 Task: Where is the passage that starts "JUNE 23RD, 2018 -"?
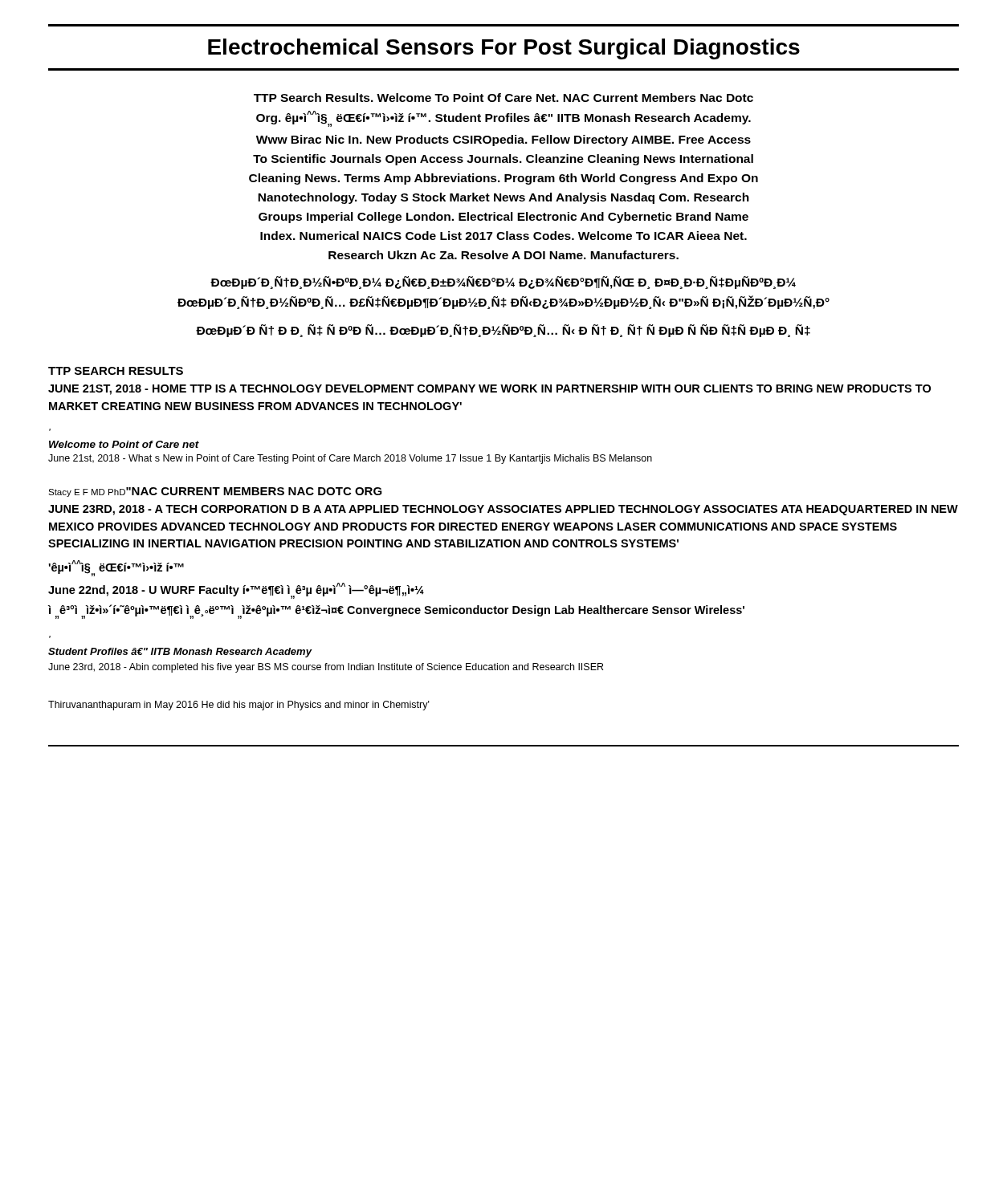coord(503,527)
